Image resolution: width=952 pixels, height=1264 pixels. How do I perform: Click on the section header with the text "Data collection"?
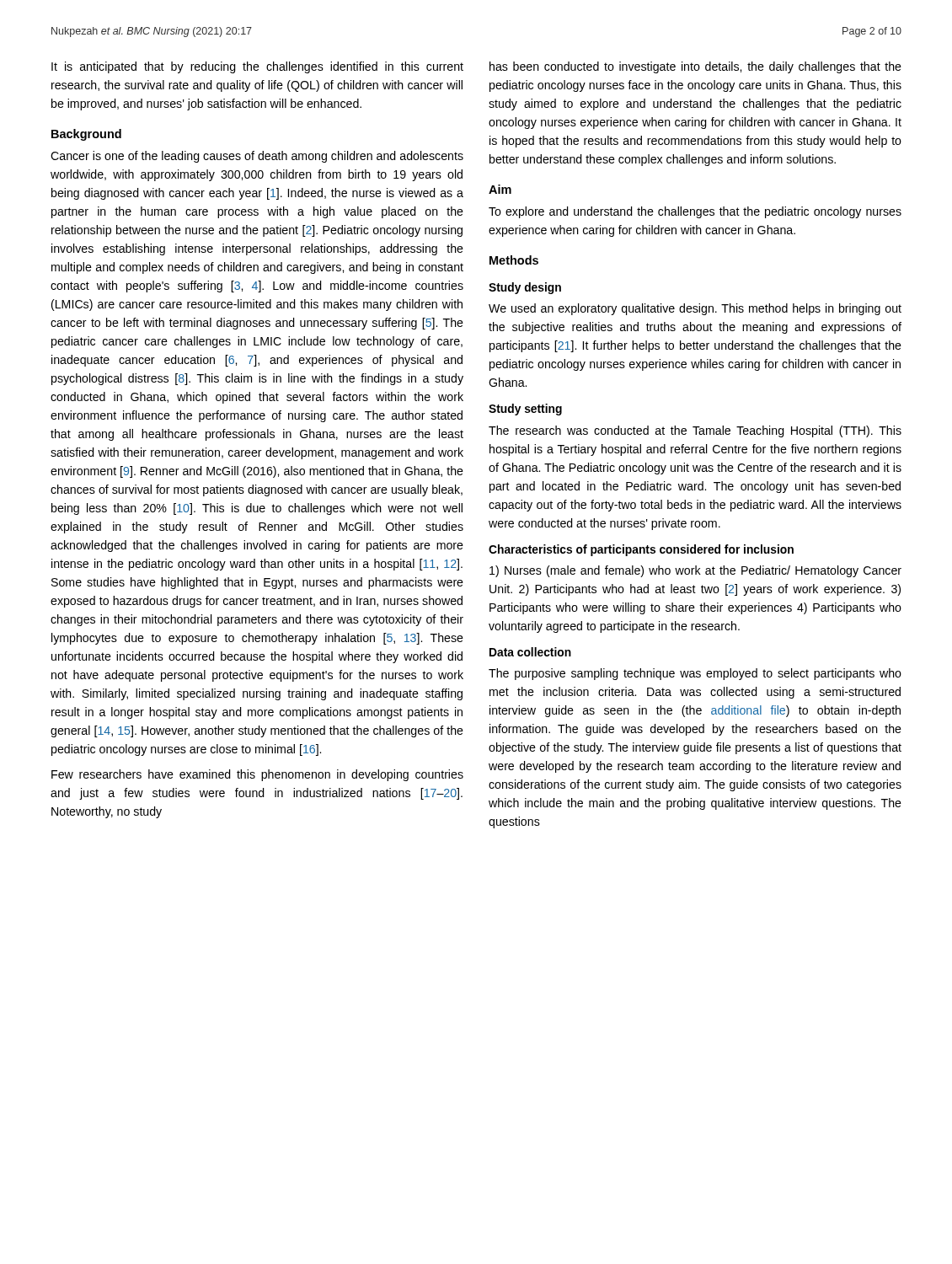point(530,653)
